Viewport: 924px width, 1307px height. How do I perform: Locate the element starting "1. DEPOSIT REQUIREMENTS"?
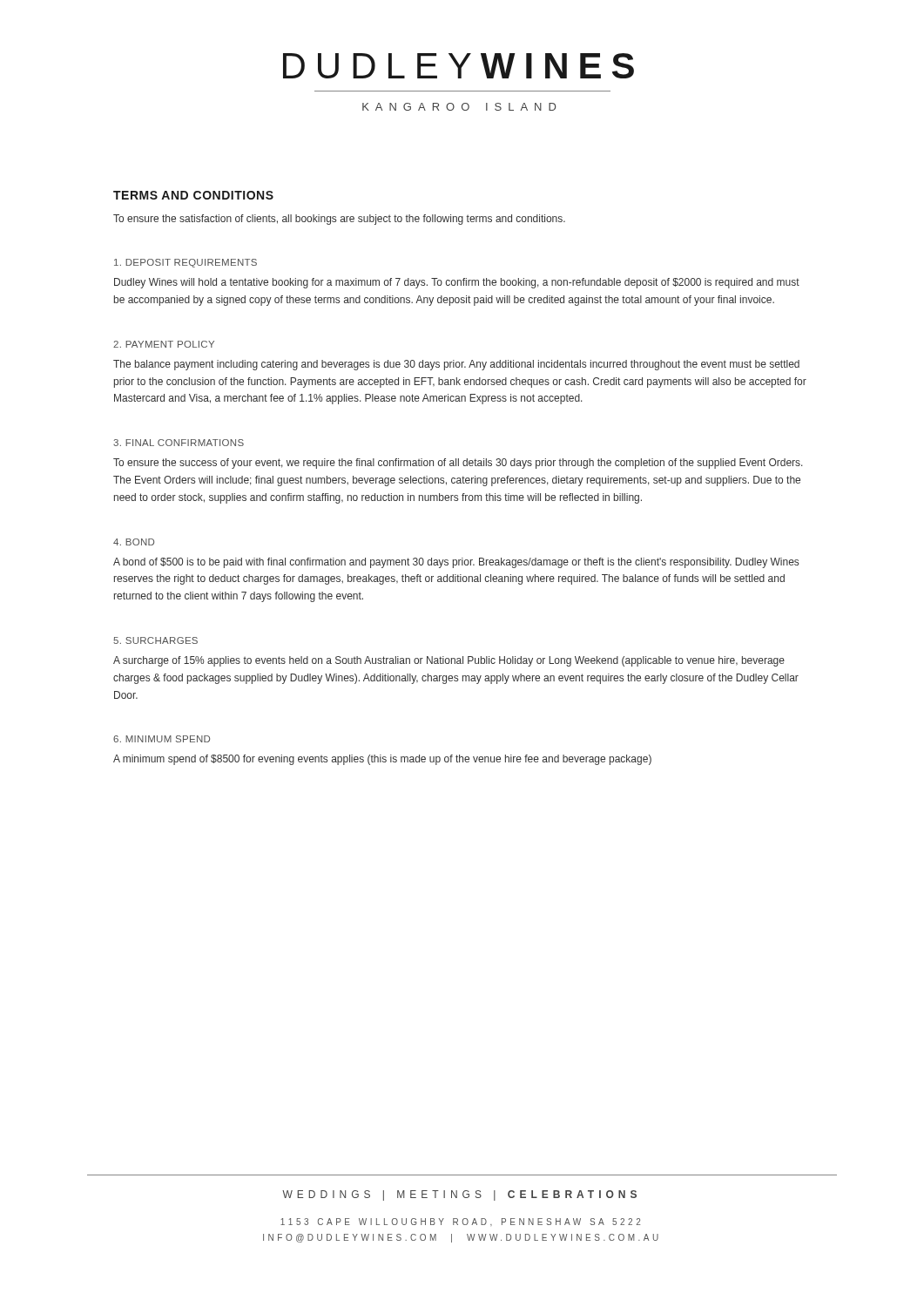pos(185,262)
